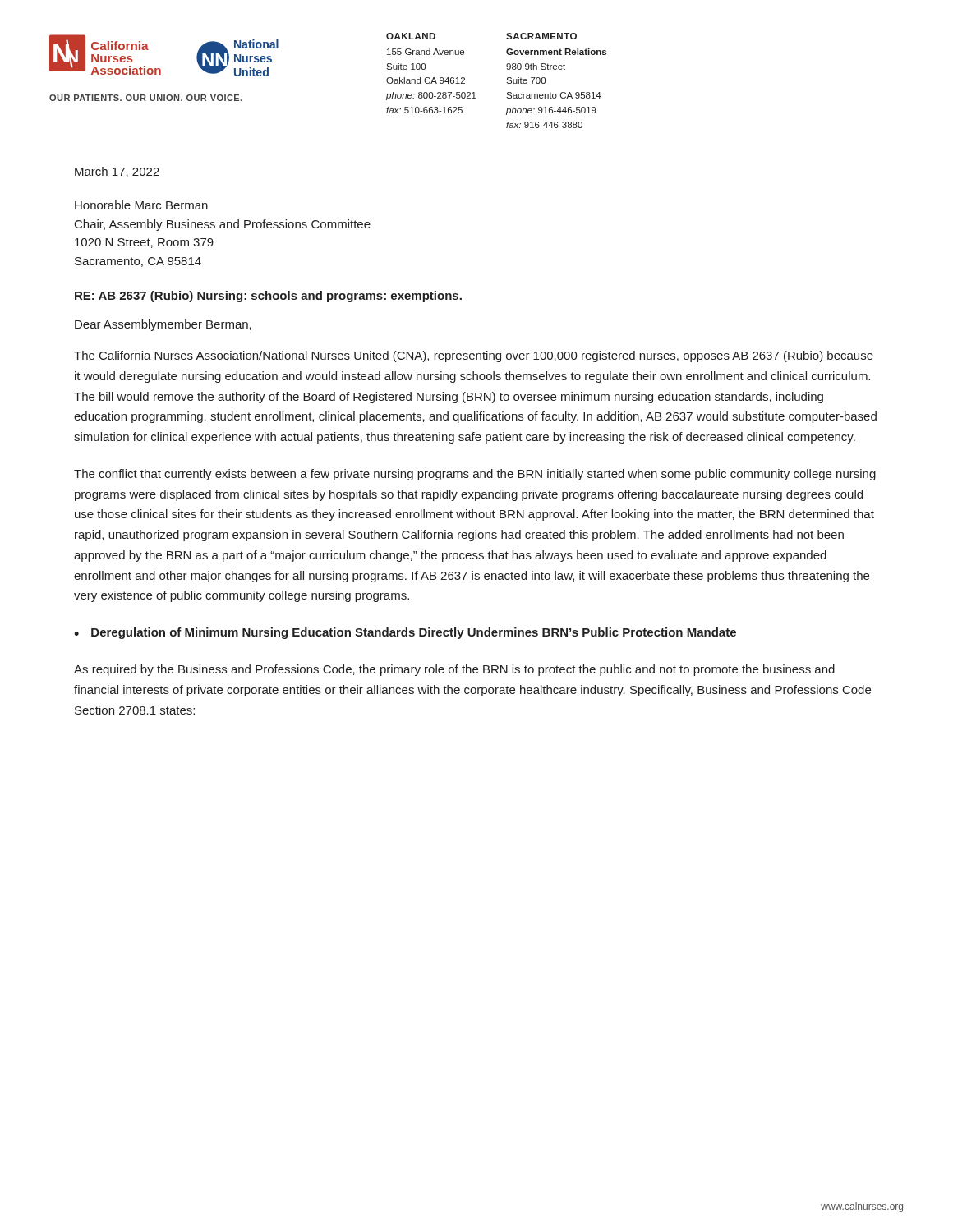Point to the block starting "The California Nurses"

point(476,396)
